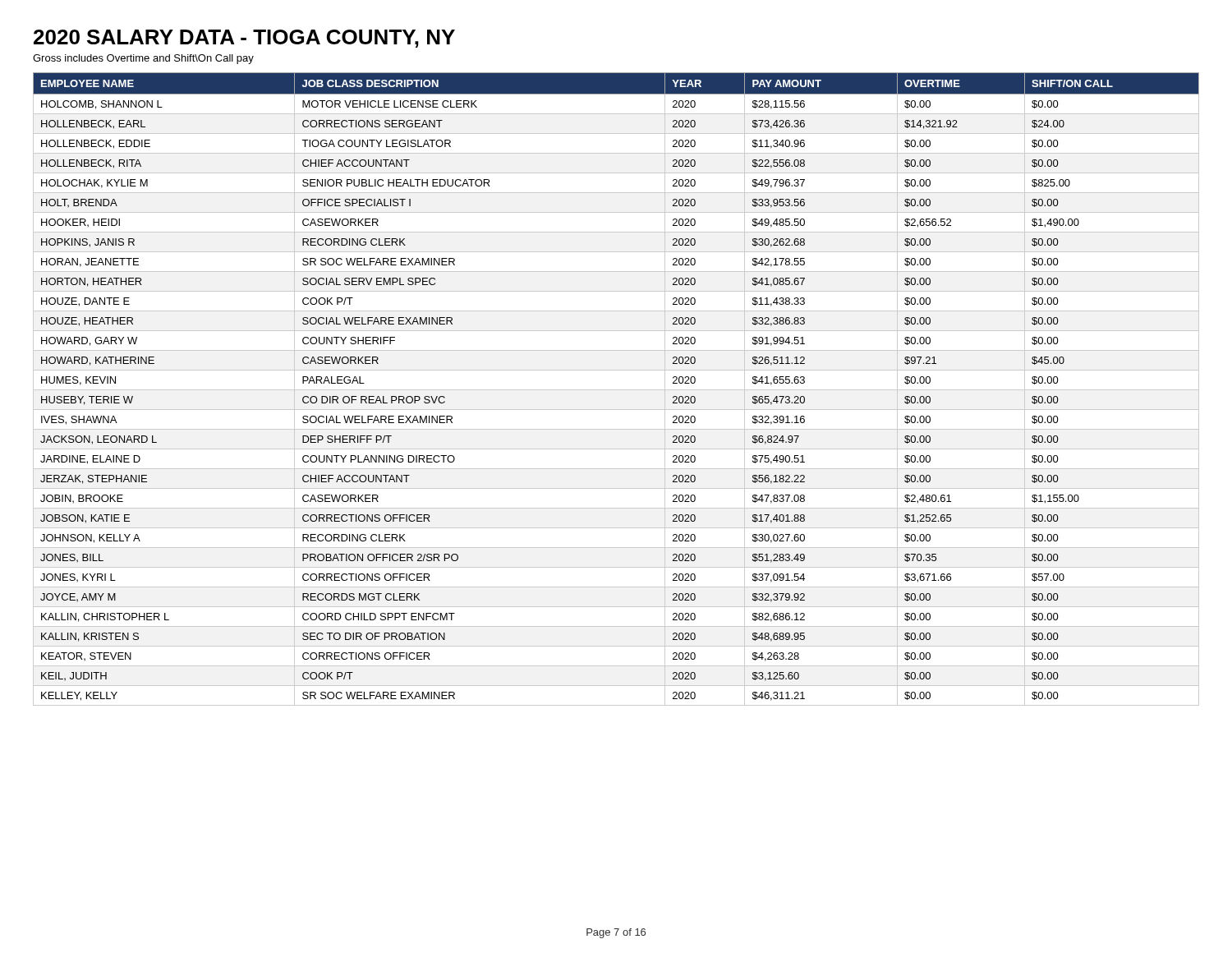Point to the title beginning "2020 SALARY DATA -"
Screen dimensions: 953x1232
point(244,37)
